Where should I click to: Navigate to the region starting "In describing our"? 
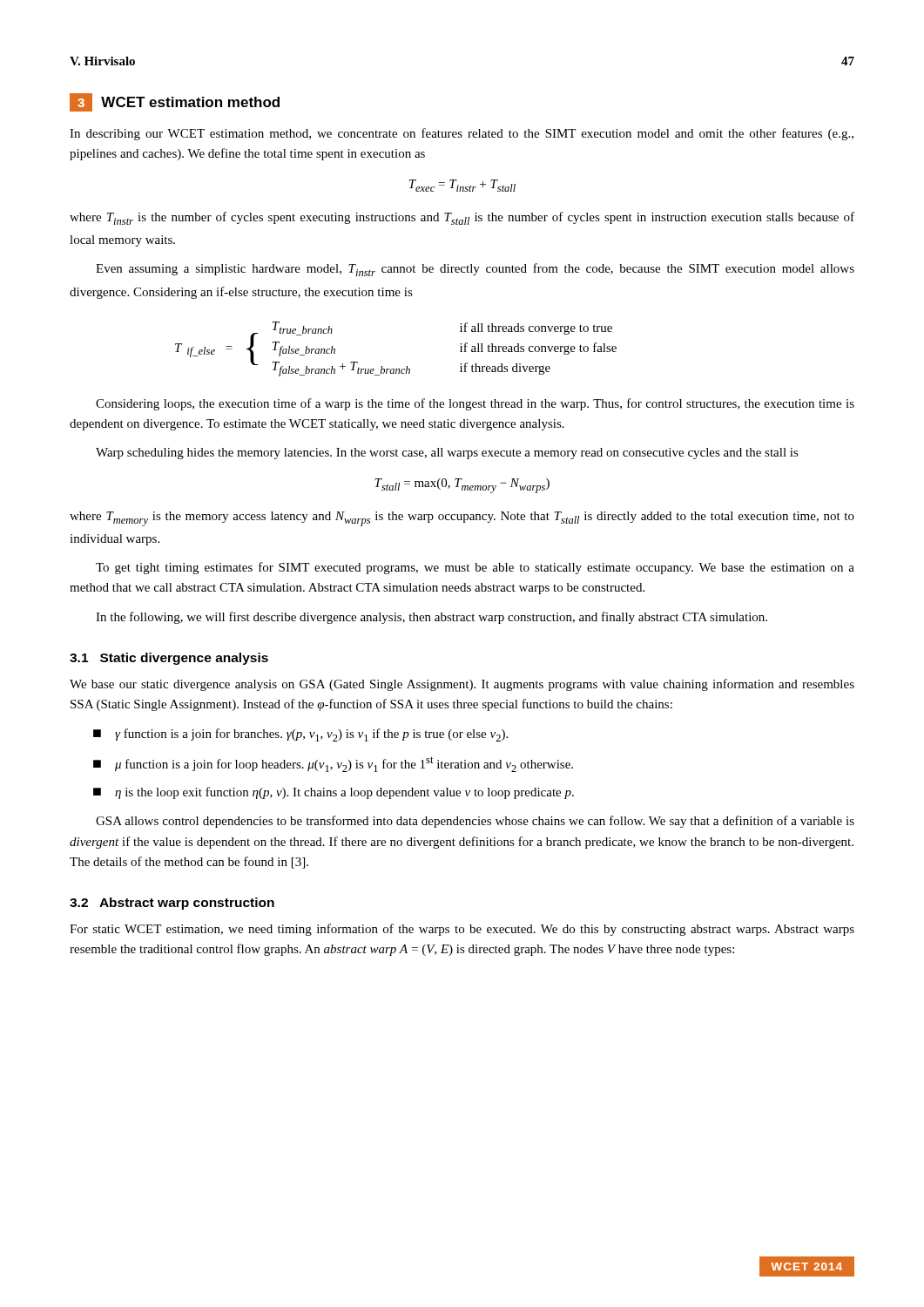462,143
